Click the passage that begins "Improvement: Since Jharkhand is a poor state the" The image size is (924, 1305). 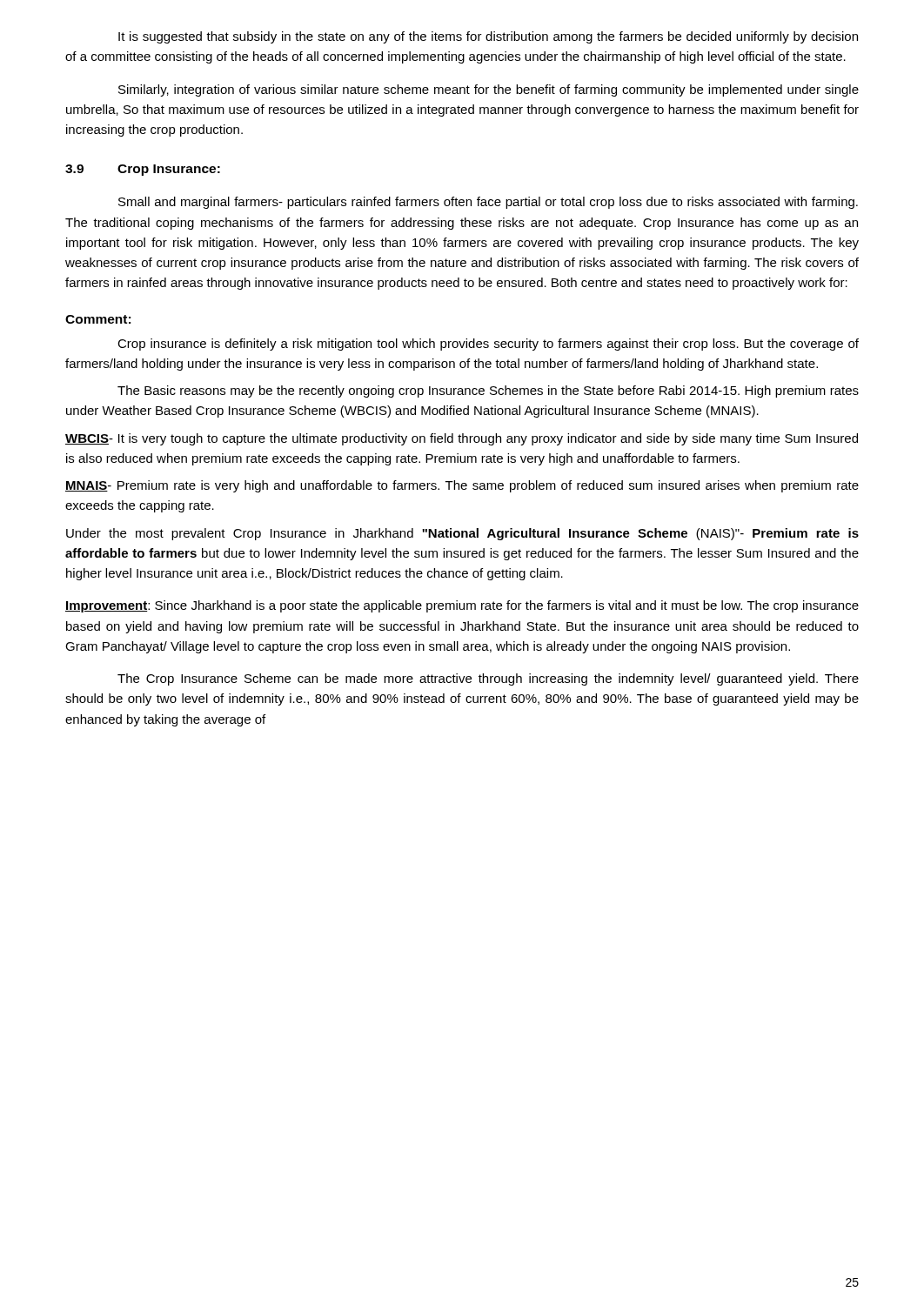coord(462,626)
